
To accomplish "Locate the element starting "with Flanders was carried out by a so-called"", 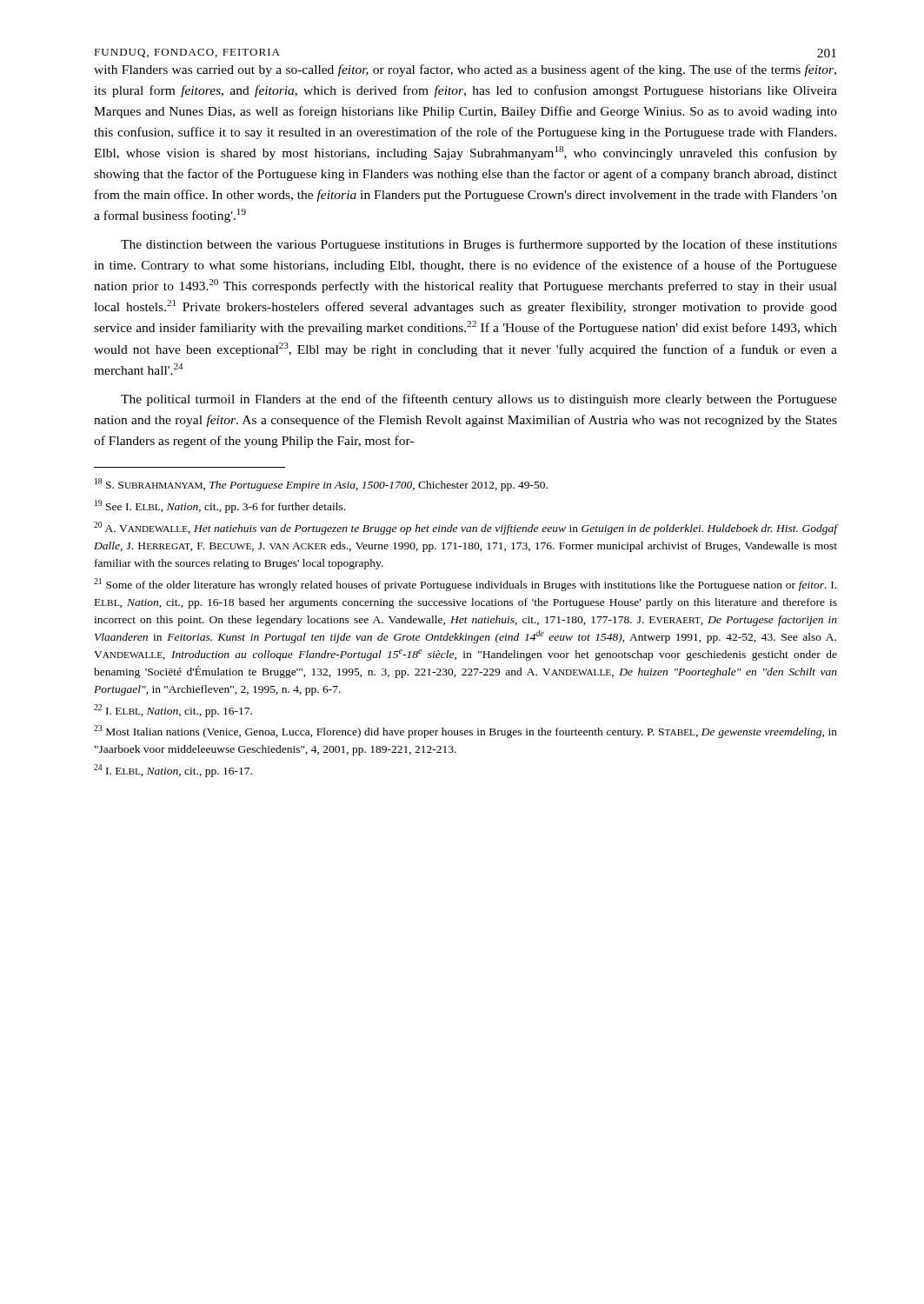I will (x=465, y=143).
